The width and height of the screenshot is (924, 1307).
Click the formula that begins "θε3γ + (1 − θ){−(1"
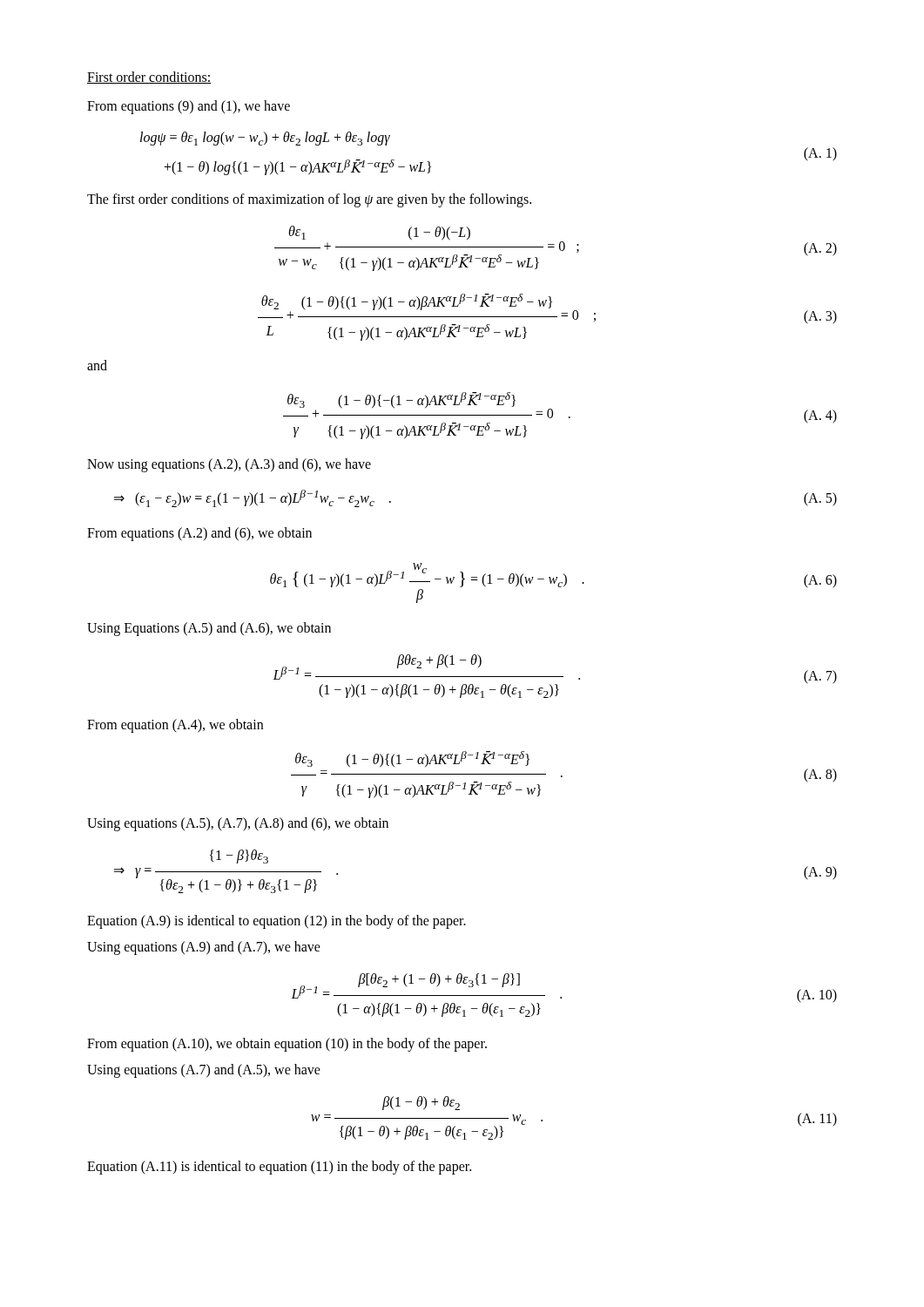pos(462,415)
